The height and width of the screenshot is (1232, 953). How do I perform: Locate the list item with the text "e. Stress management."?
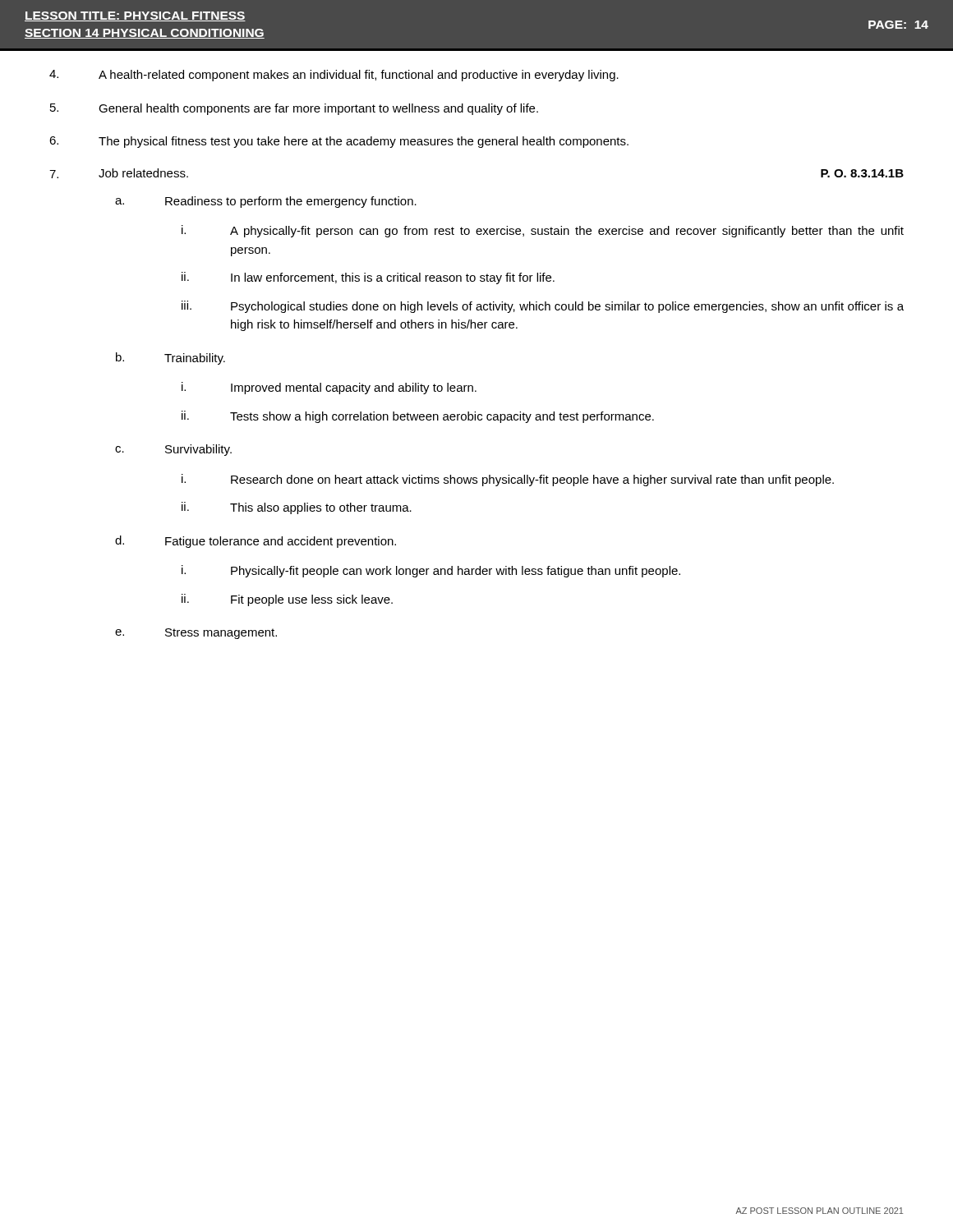[x=196, y=634]
